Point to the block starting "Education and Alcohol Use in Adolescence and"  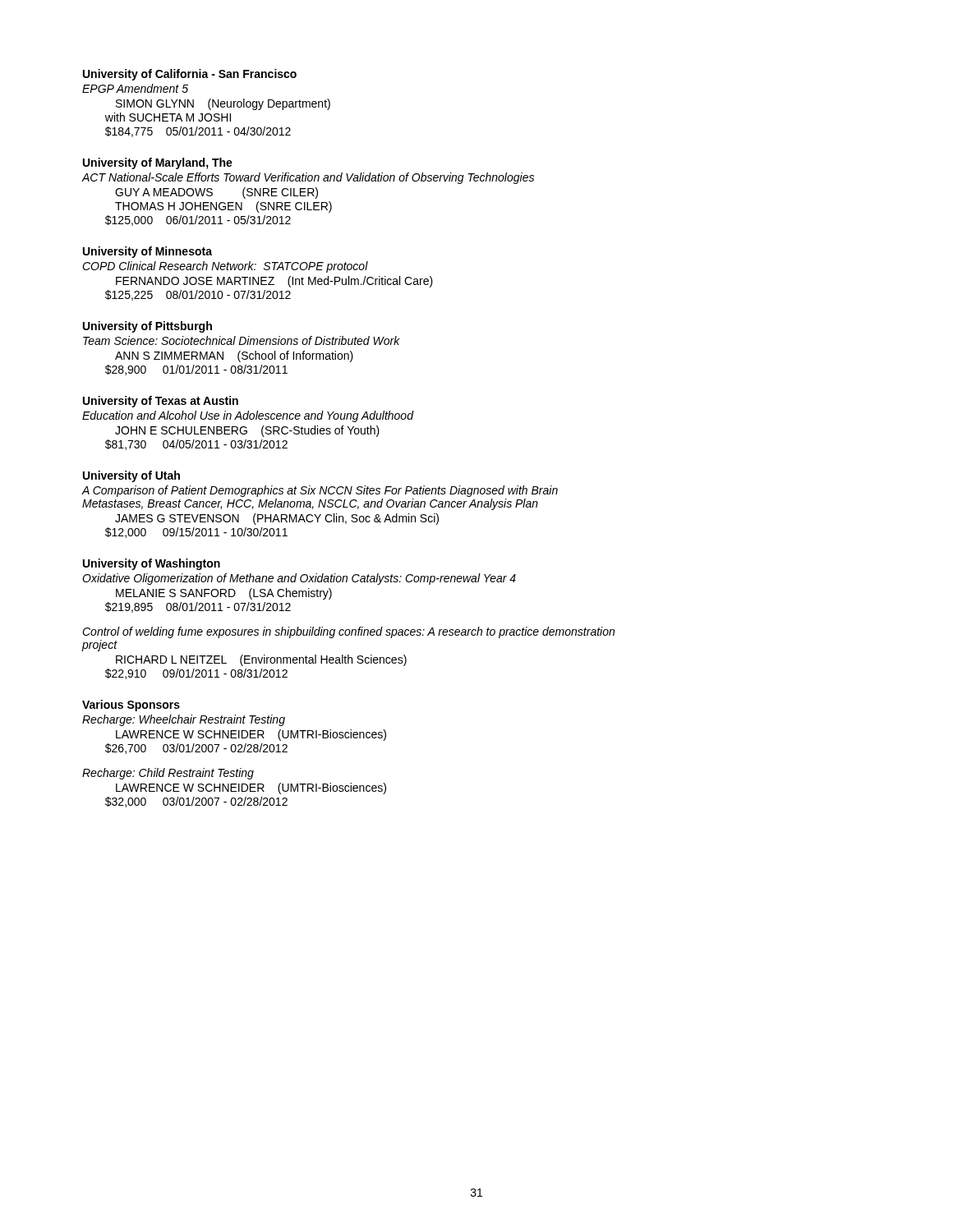(248, 416)
